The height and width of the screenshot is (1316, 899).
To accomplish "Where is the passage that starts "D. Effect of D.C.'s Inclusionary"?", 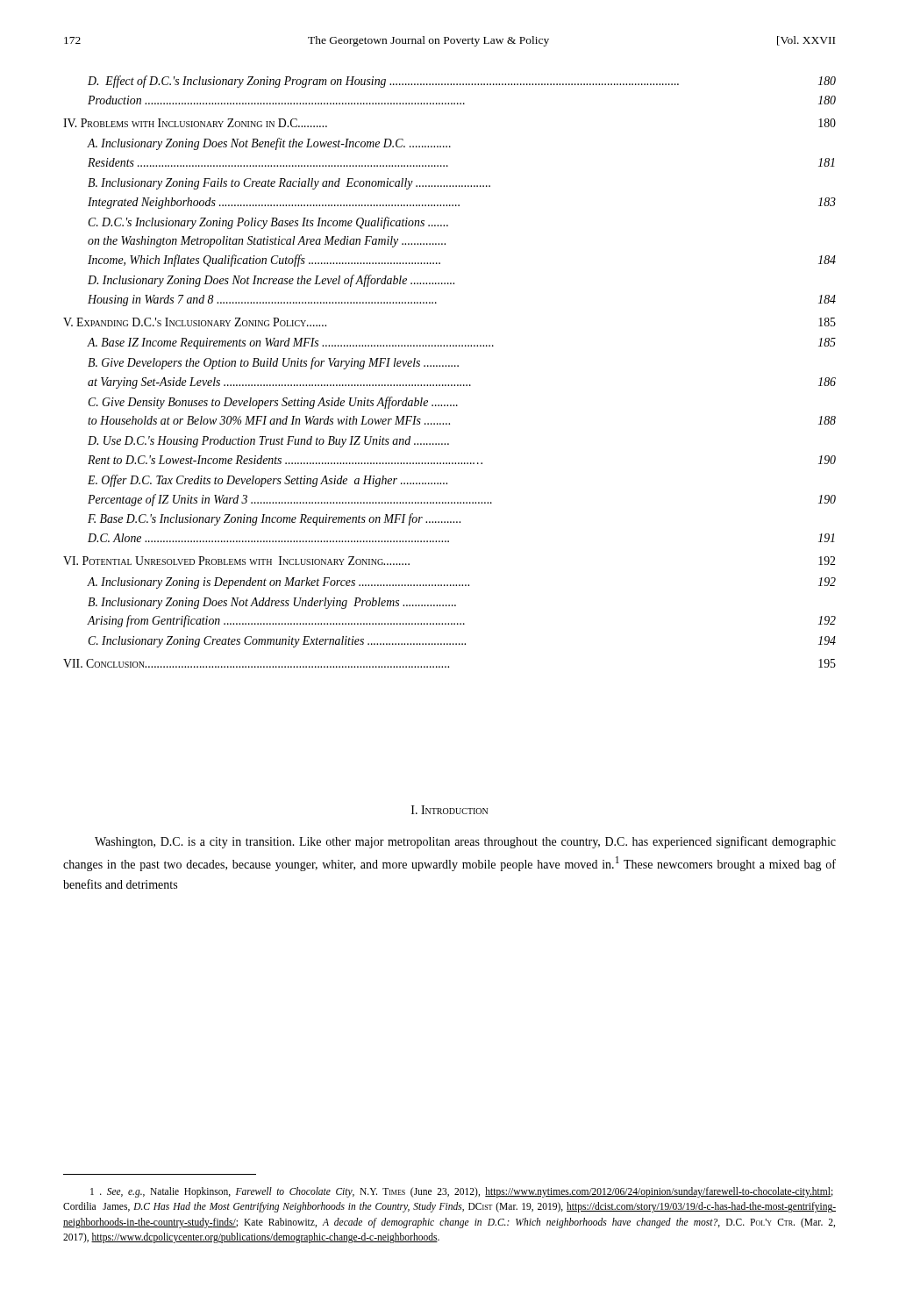I will [x=462, y=82].
